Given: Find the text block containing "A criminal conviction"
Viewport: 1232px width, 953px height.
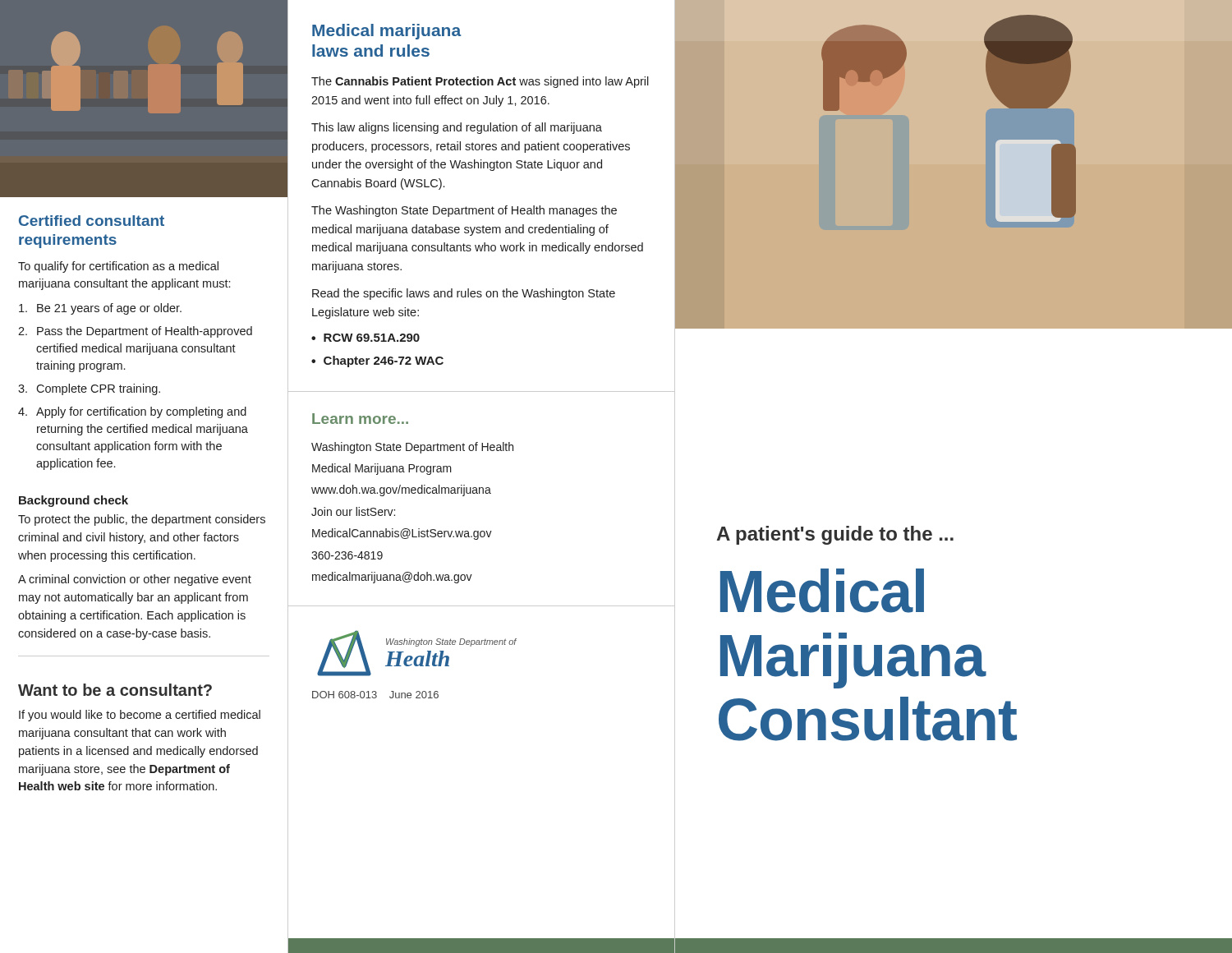Looking at the screenshot, I should tap(135, 606).
